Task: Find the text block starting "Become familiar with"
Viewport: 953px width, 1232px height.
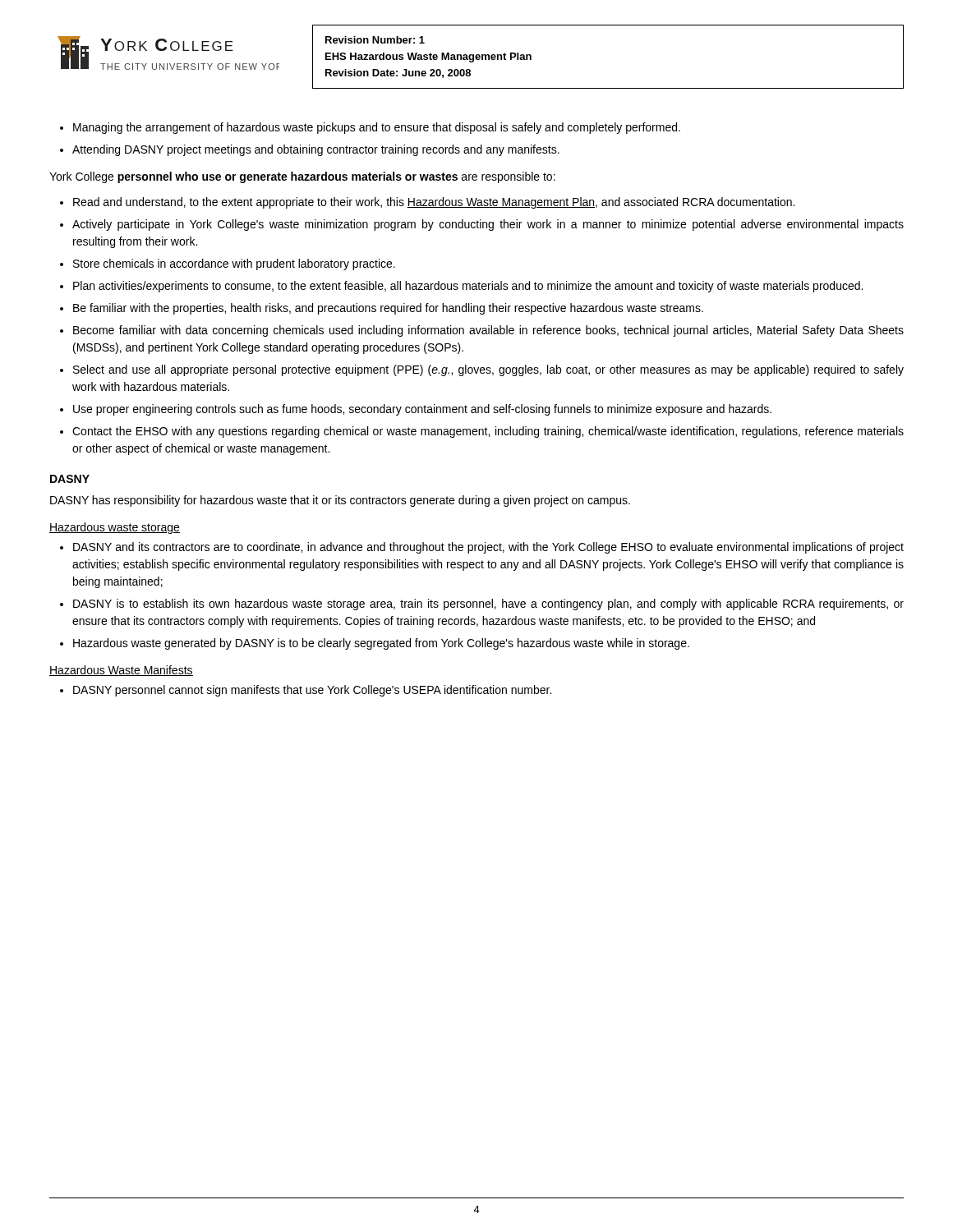Action: pyautogui.click(x=488, y=339)
